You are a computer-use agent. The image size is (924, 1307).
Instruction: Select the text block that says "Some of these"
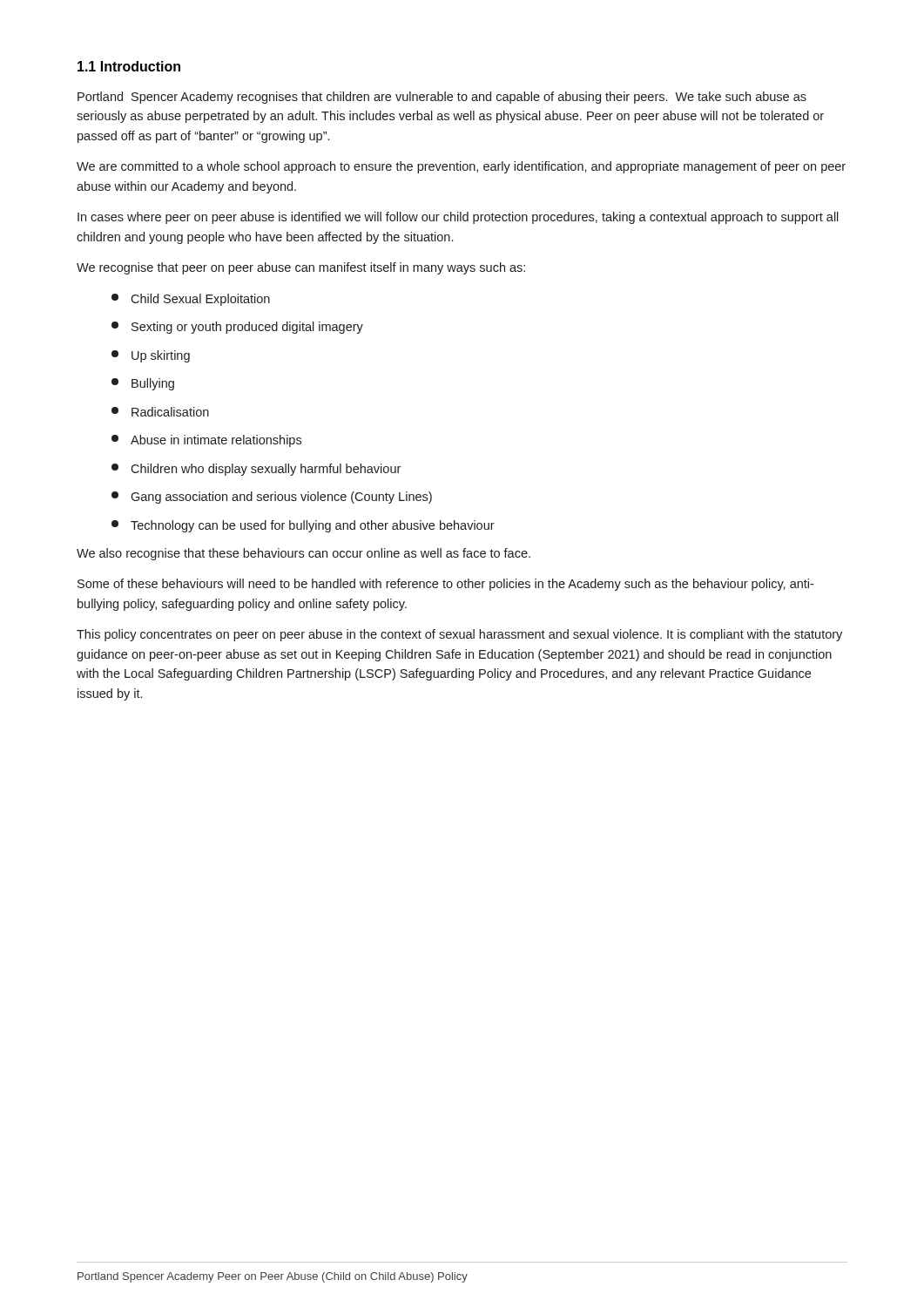point(445,594)
